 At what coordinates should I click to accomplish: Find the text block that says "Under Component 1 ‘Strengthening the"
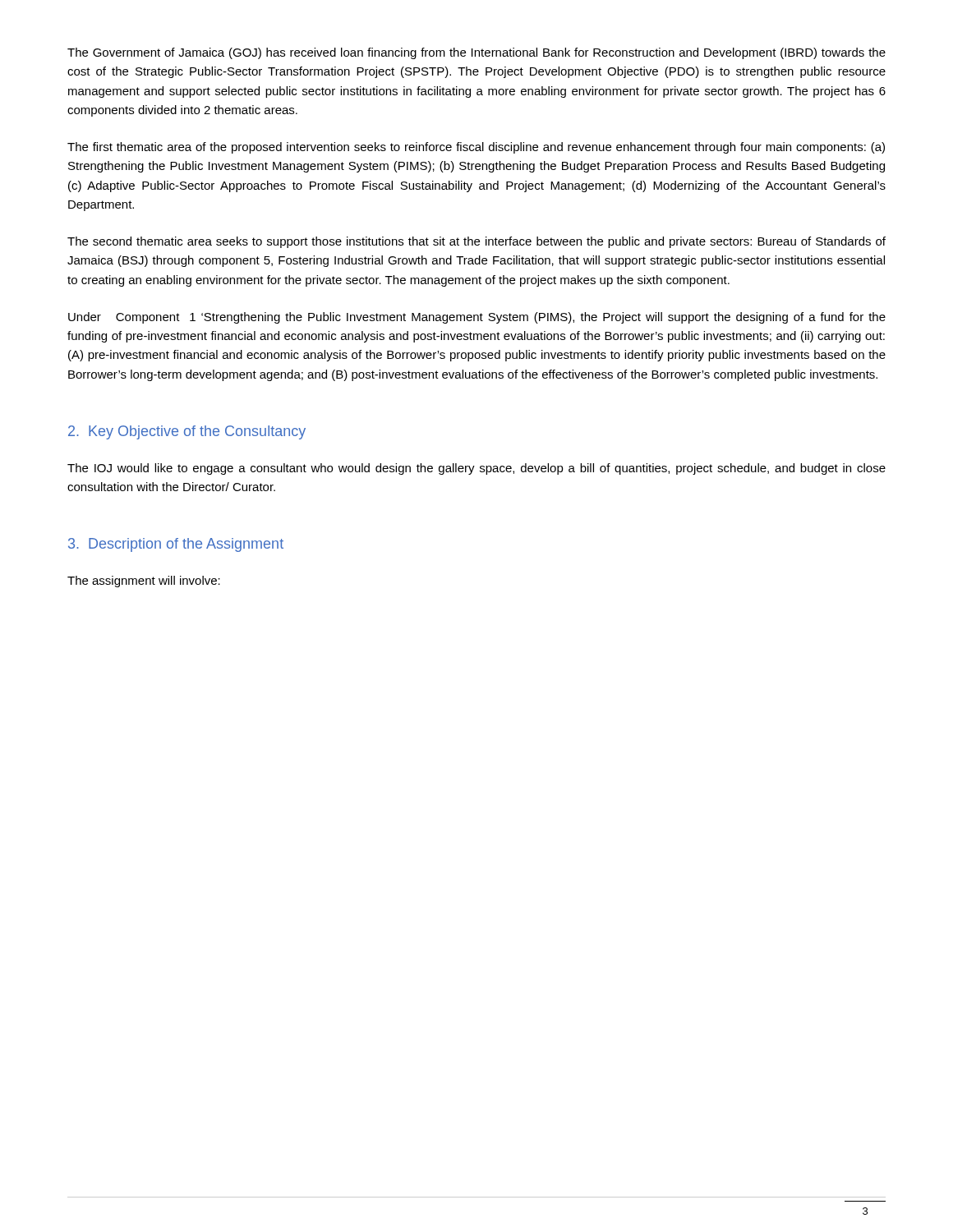pyautogui.click(x=476, y=345)
